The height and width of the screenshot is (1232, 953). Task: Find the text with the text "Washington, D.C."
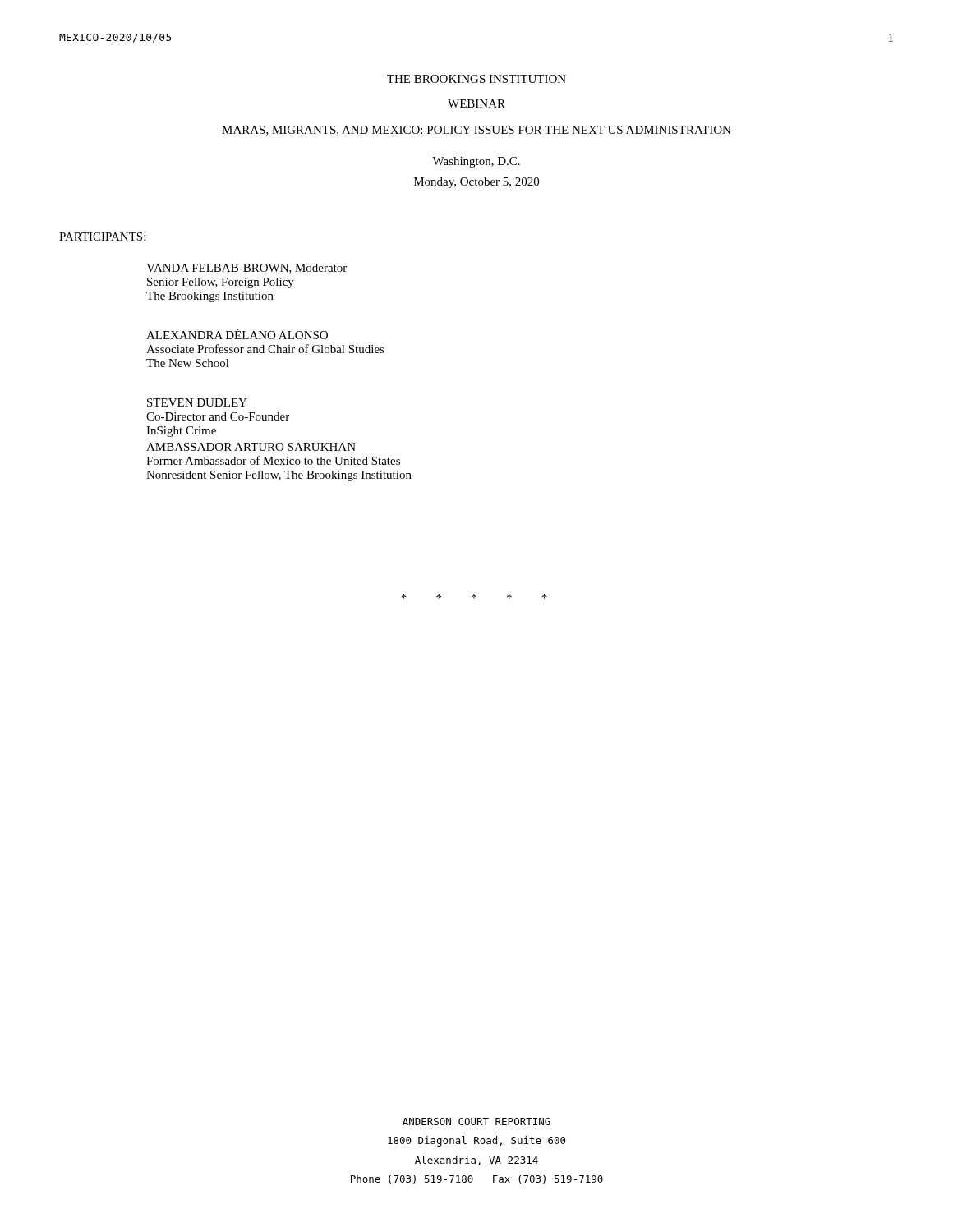click(476, 161)
